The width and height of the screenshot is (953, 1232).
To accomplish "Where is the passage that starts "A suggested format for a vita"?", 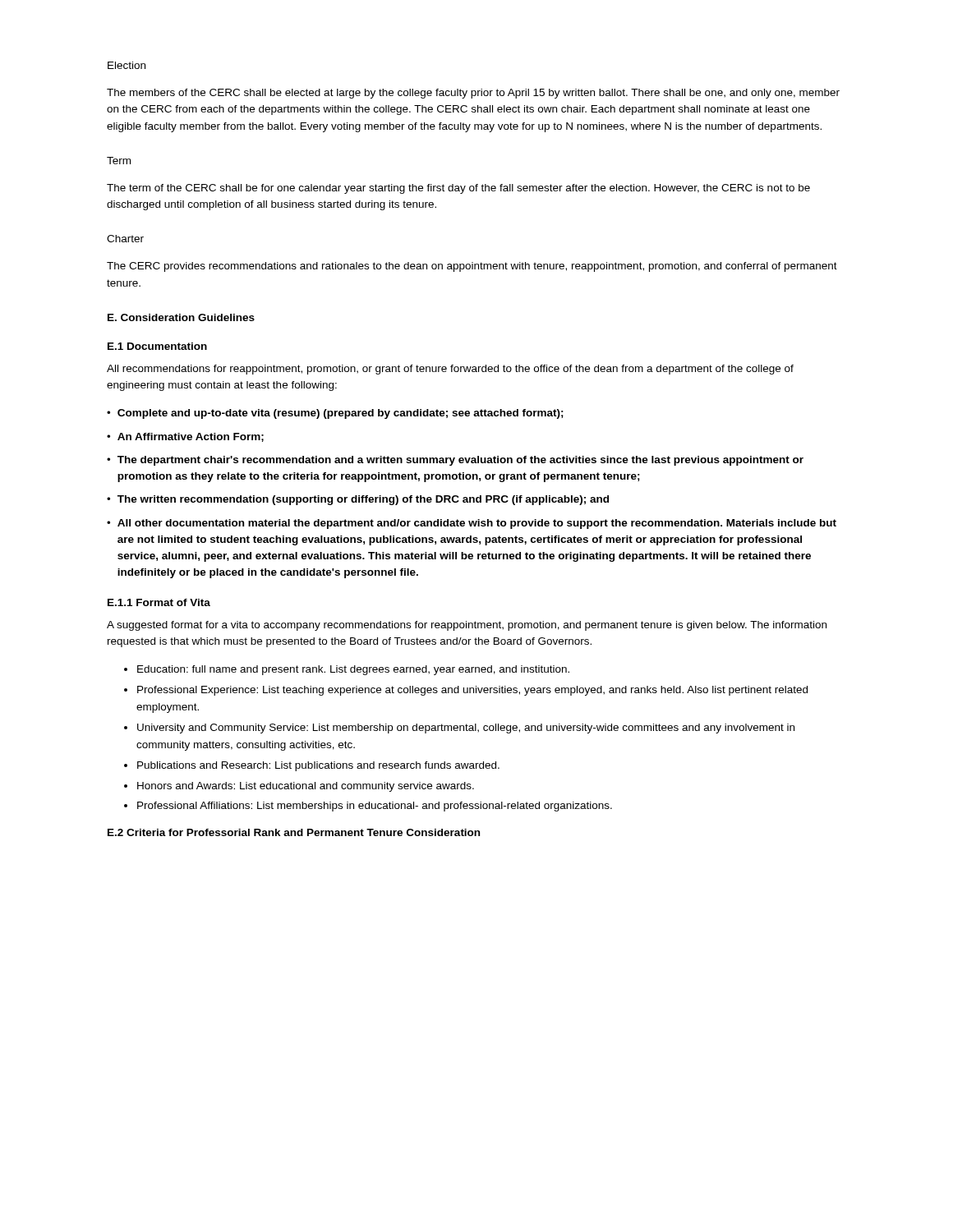I will coord(467,633).
